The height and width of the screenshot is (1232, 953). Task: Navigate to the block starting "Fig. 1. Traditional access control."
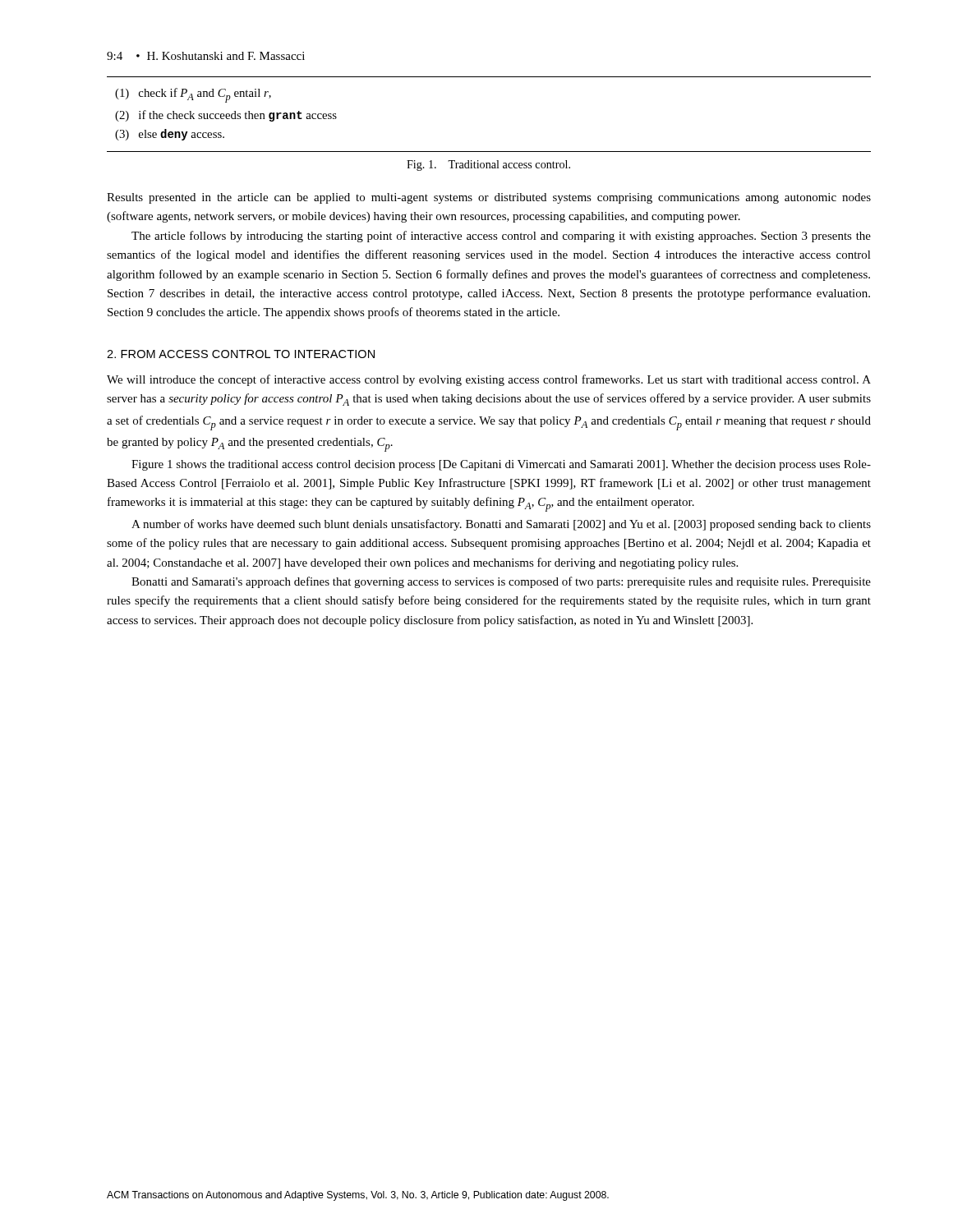489,164
